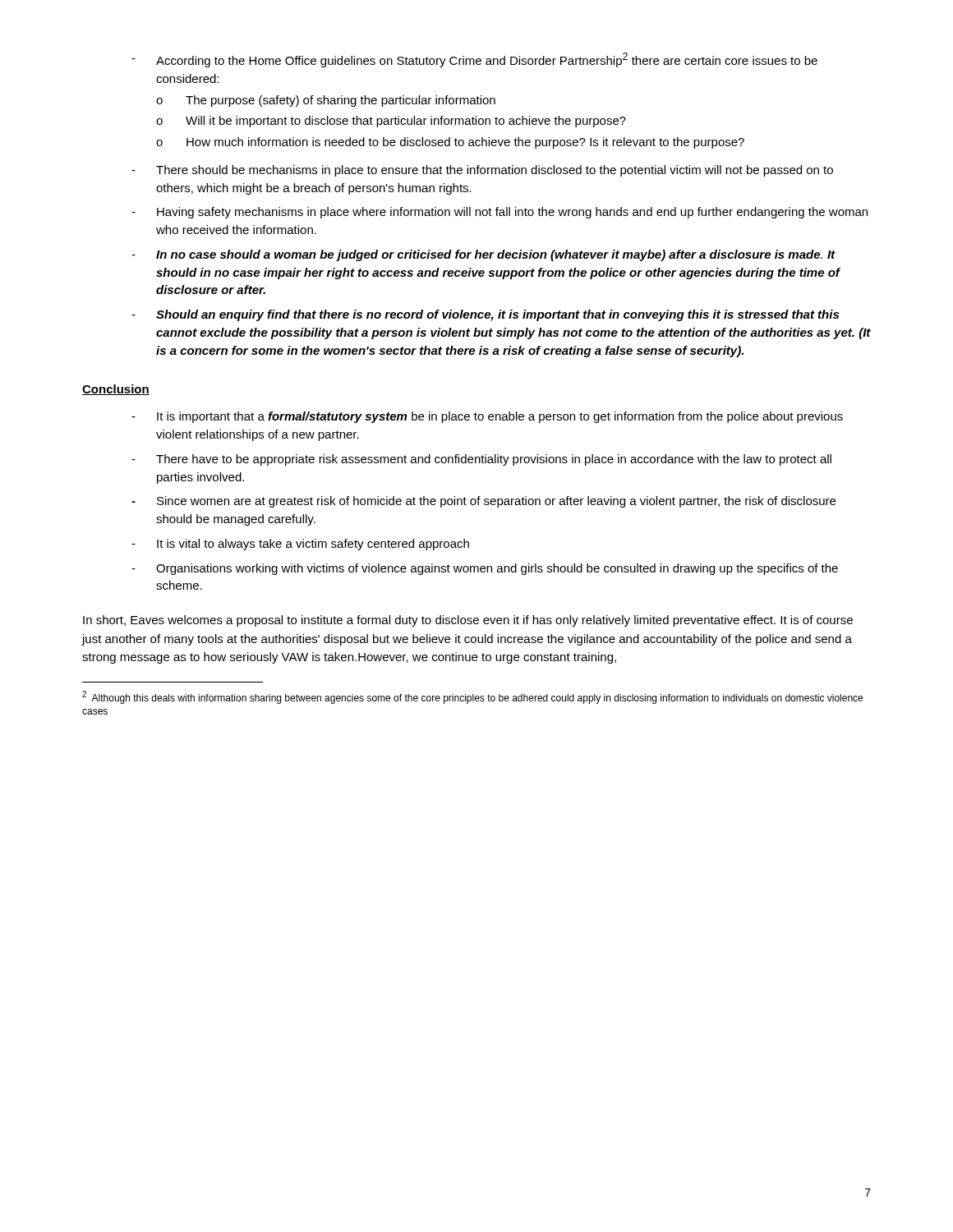
Task: Find the region starting "- According to the Home Office guidelines on"
Action: point(501,102)
